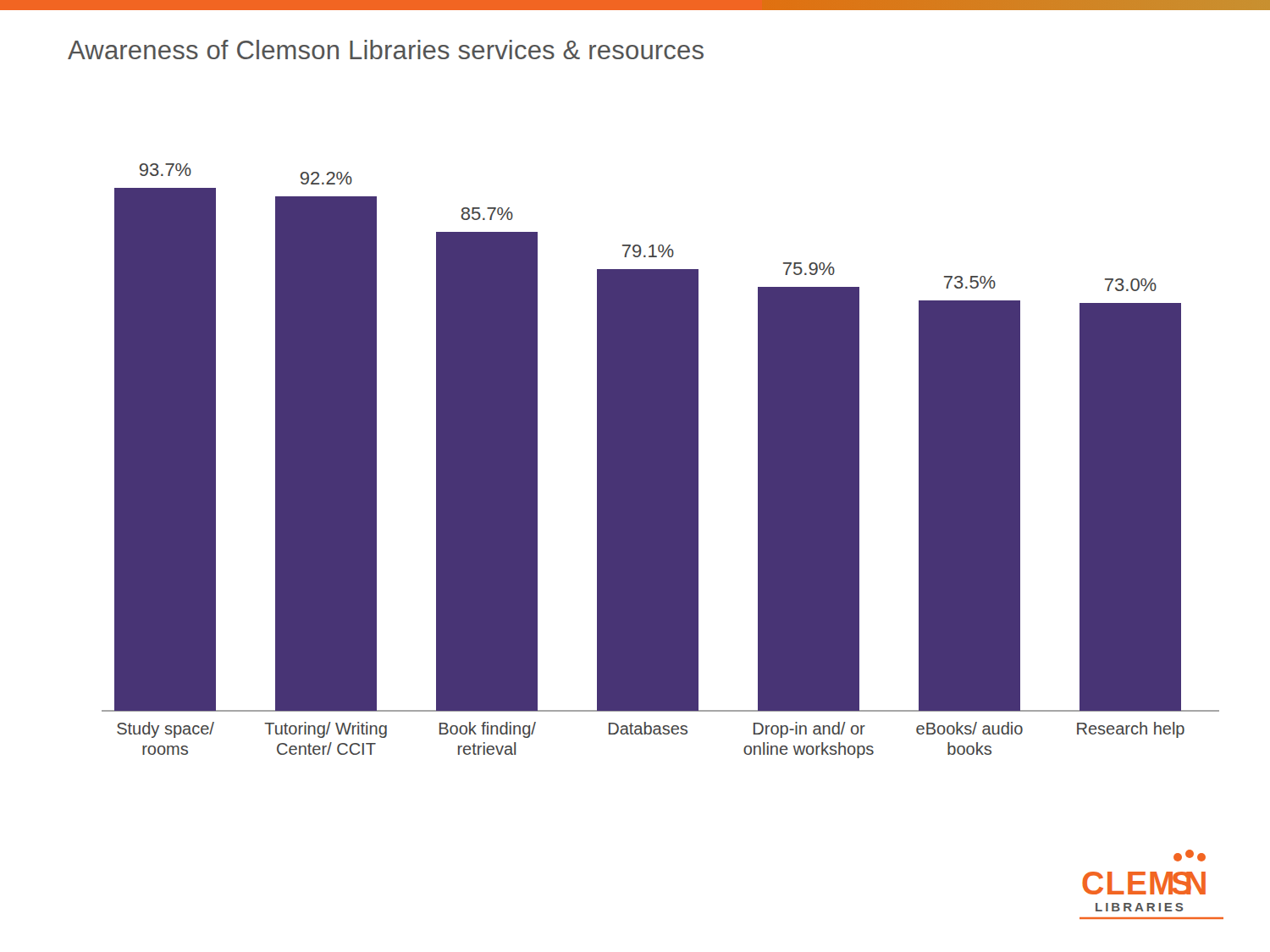Locate the text block starting "Awareness of Clemson"
The width and height of the screenshot is (1270, 952).
pyautogui.click(x=386, y=50)
